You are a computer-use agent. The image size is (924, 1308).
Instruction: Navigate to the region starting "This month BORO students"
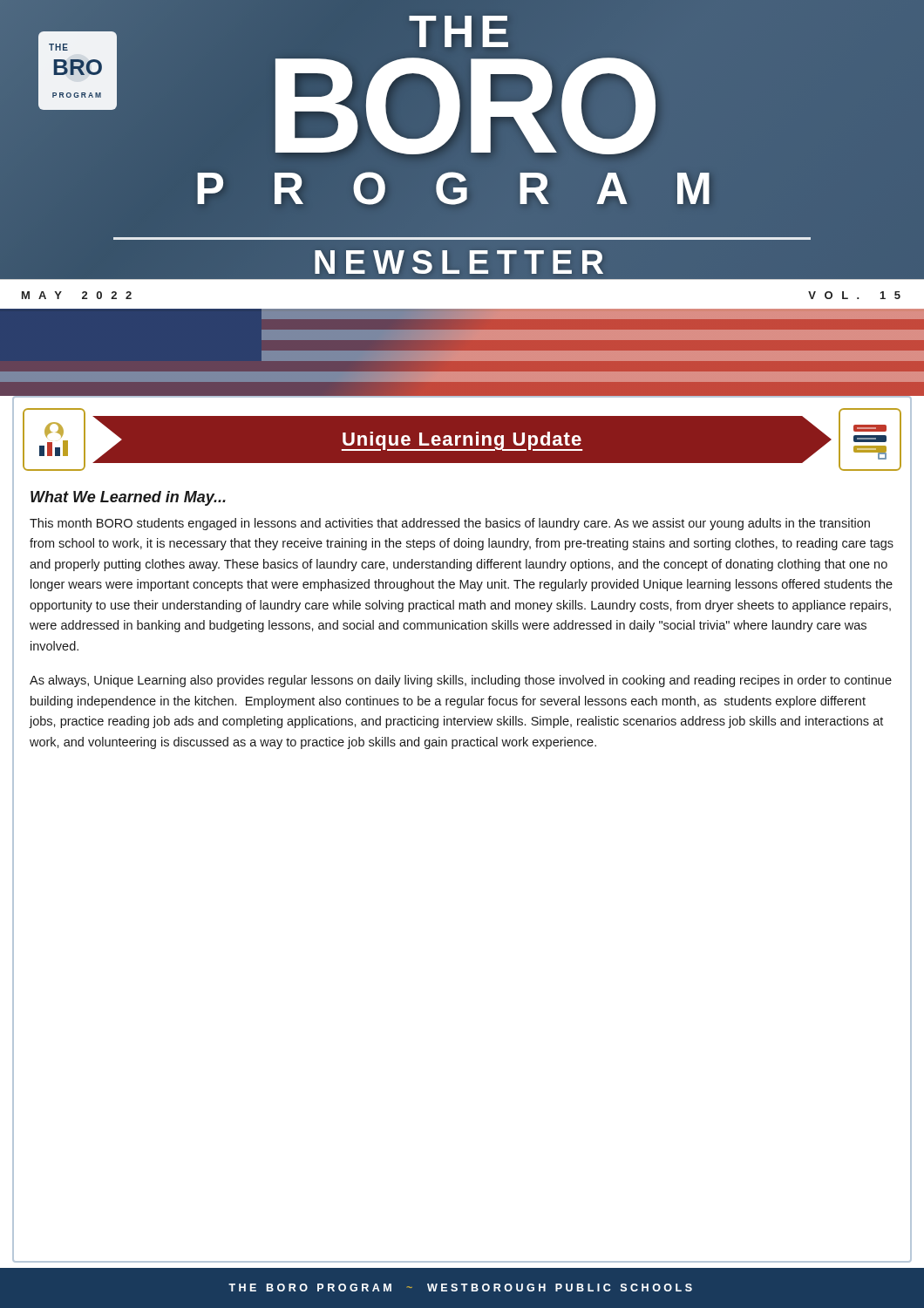point(462,585)
